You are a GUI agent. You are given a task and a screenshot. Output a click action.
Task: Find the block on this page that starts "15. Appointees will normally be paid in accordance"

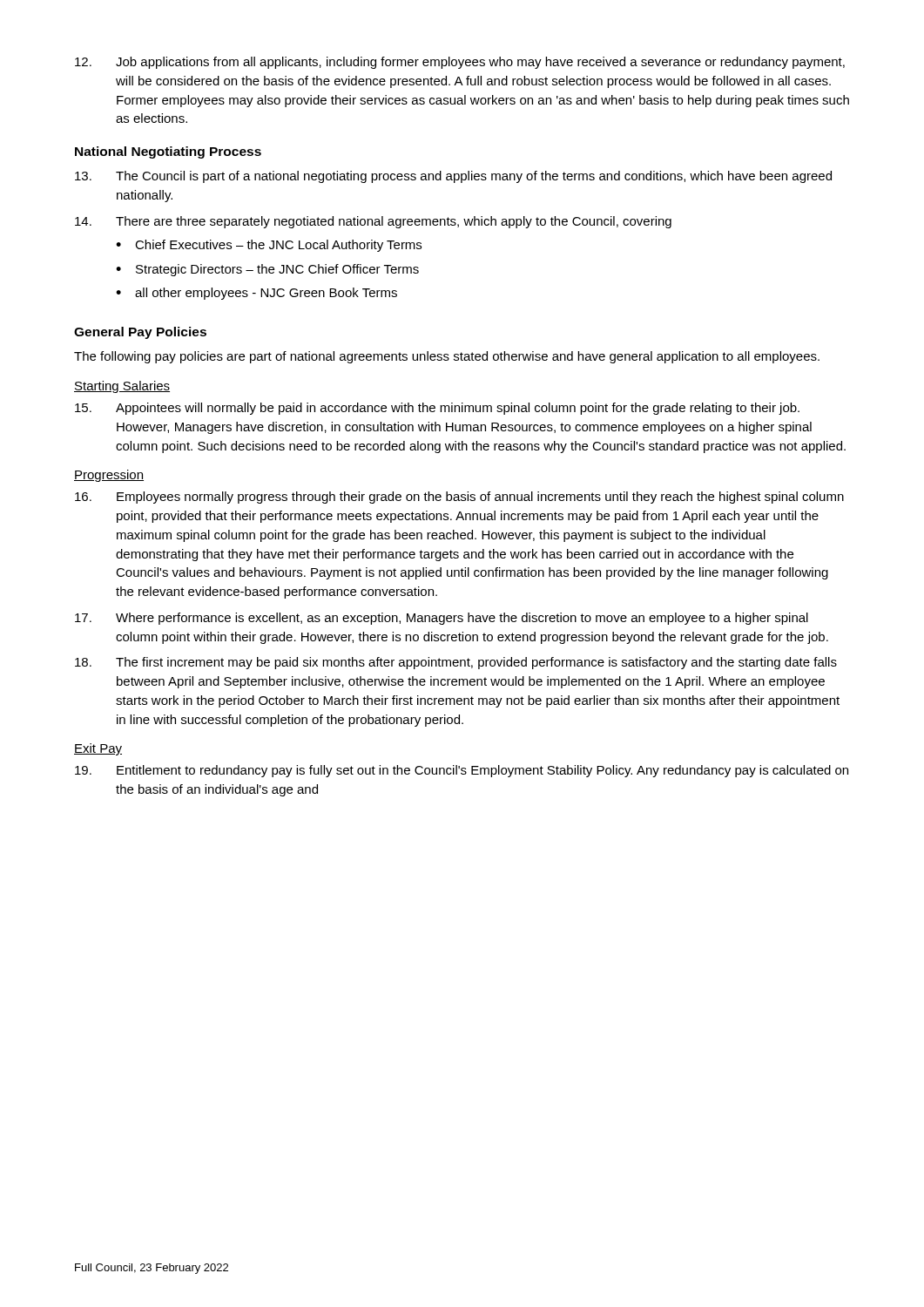pos(462,427)
